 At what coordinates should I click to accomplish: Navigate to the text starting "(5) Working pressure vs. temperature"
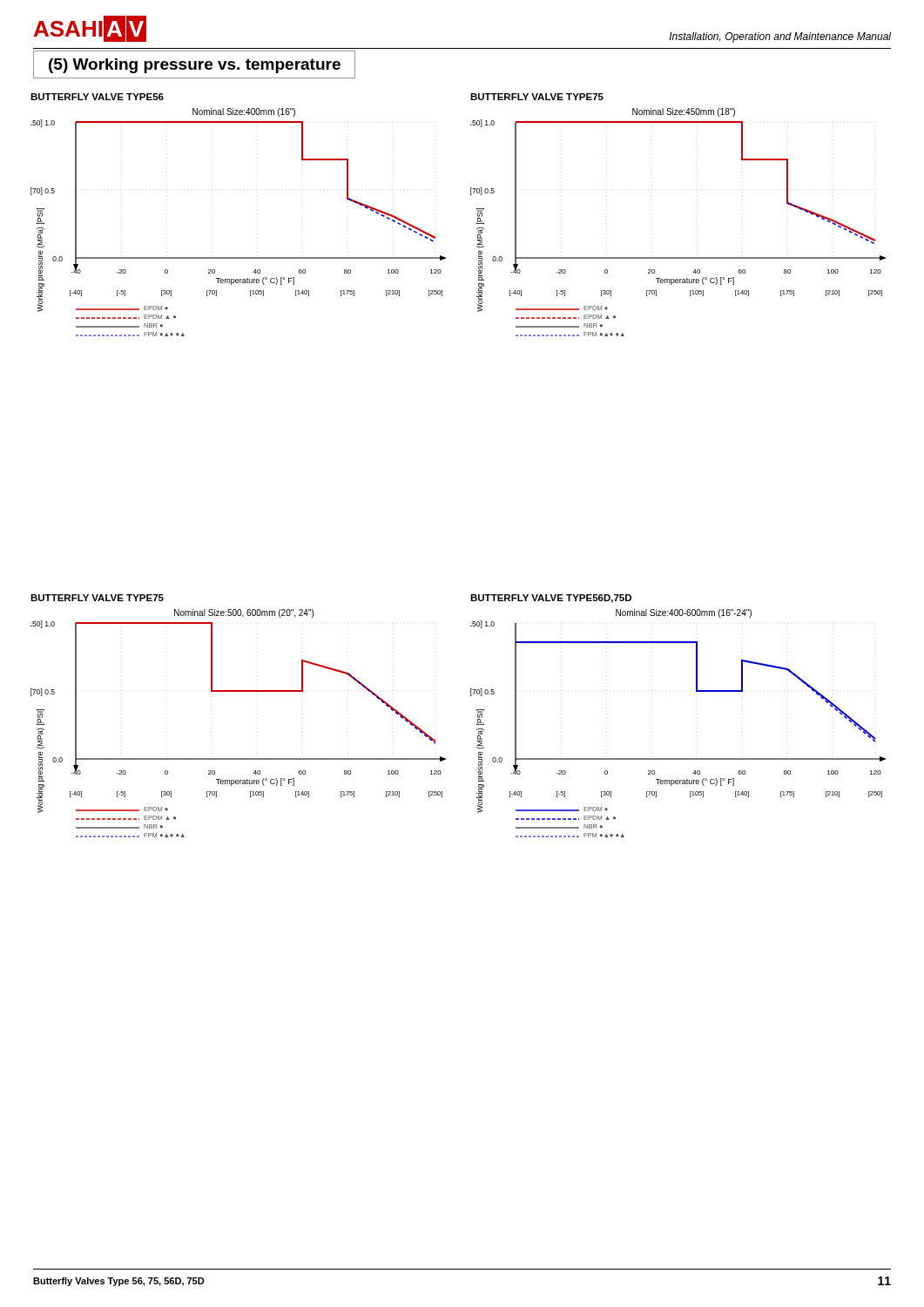point(194,64)
